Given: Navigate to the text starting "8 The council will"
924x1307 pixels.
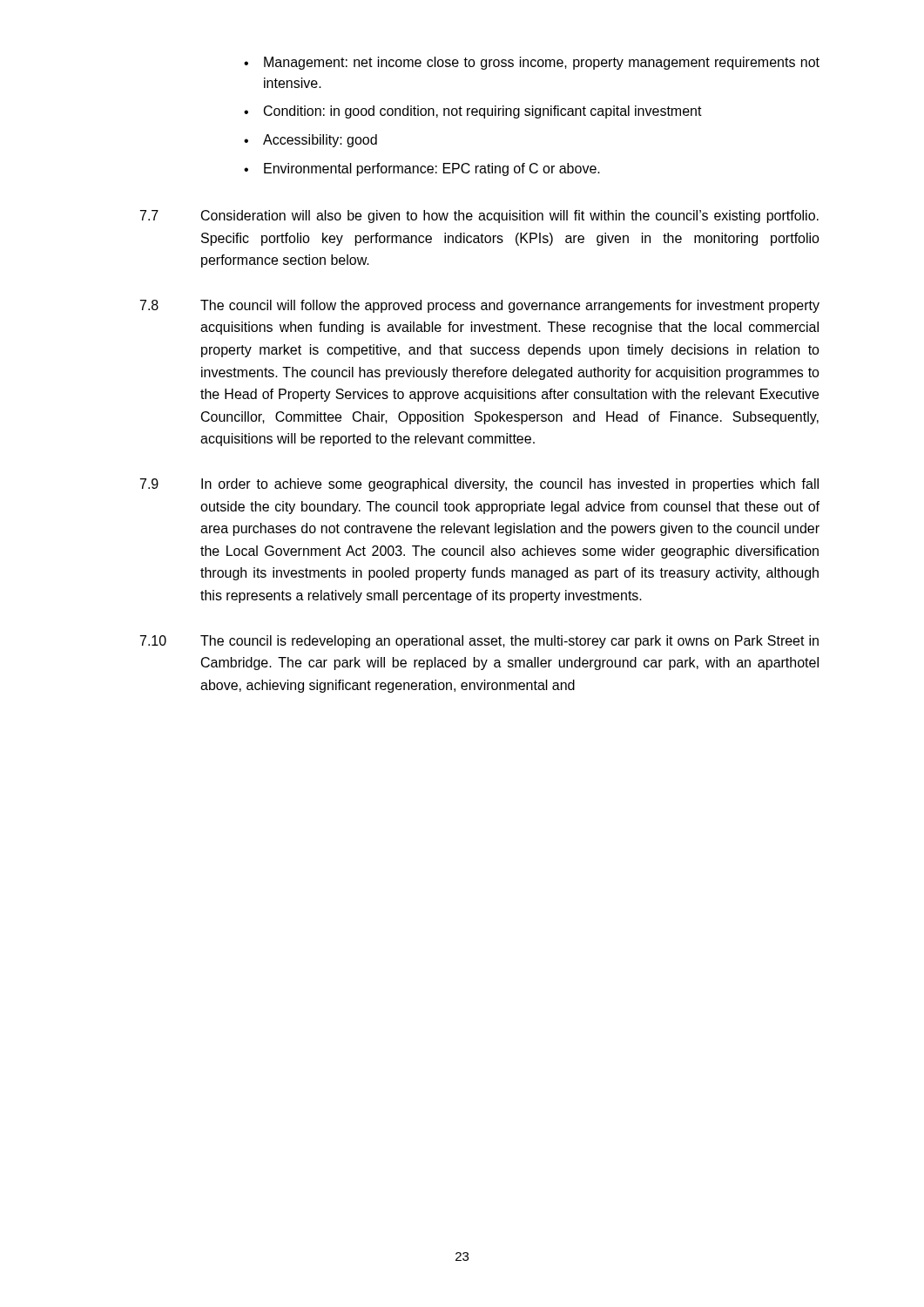Looking at the screenshot, I should pos(479,372).
